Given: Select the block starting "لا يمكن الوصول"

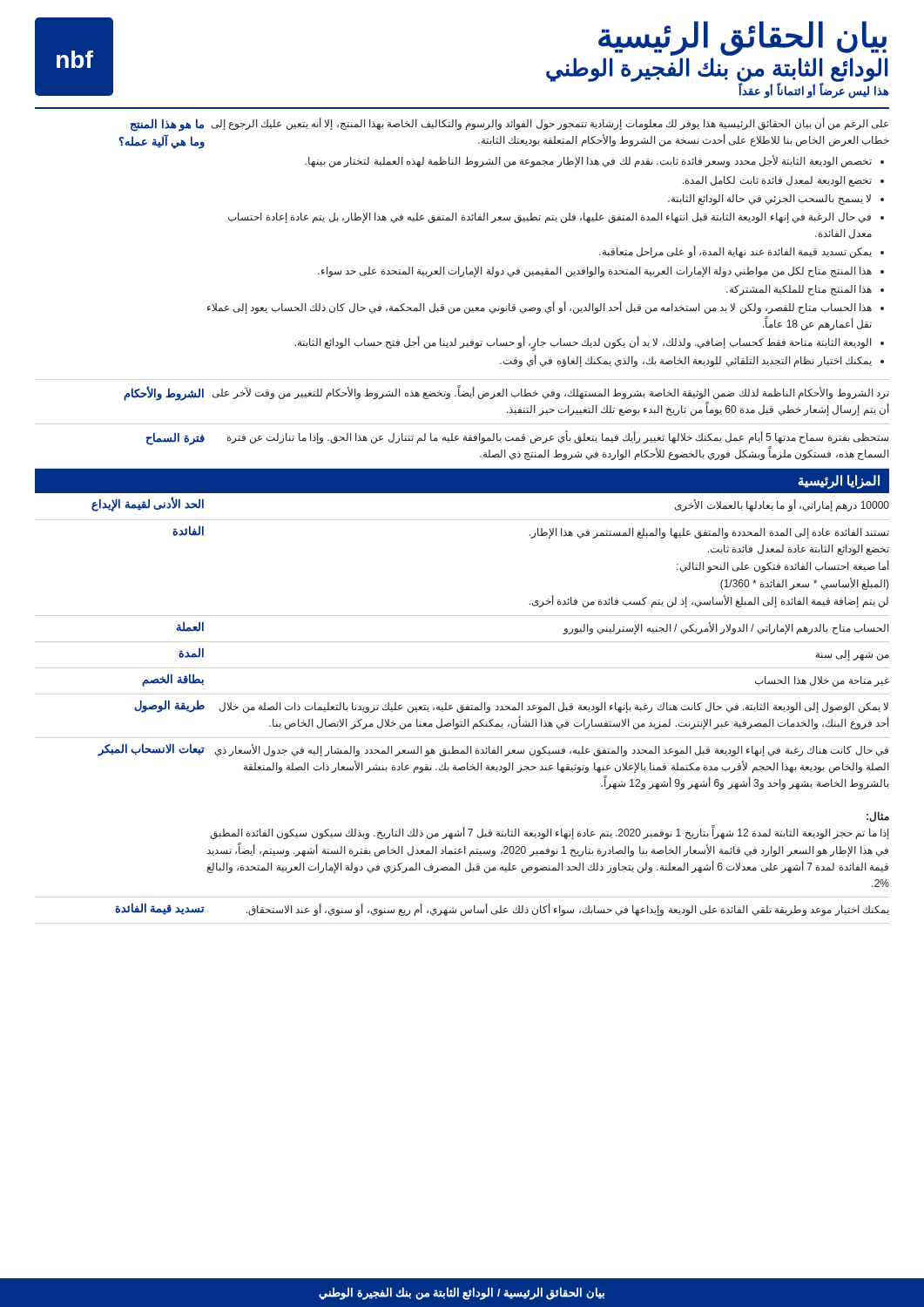Looking at the screenshot, I should pos(554,715).
